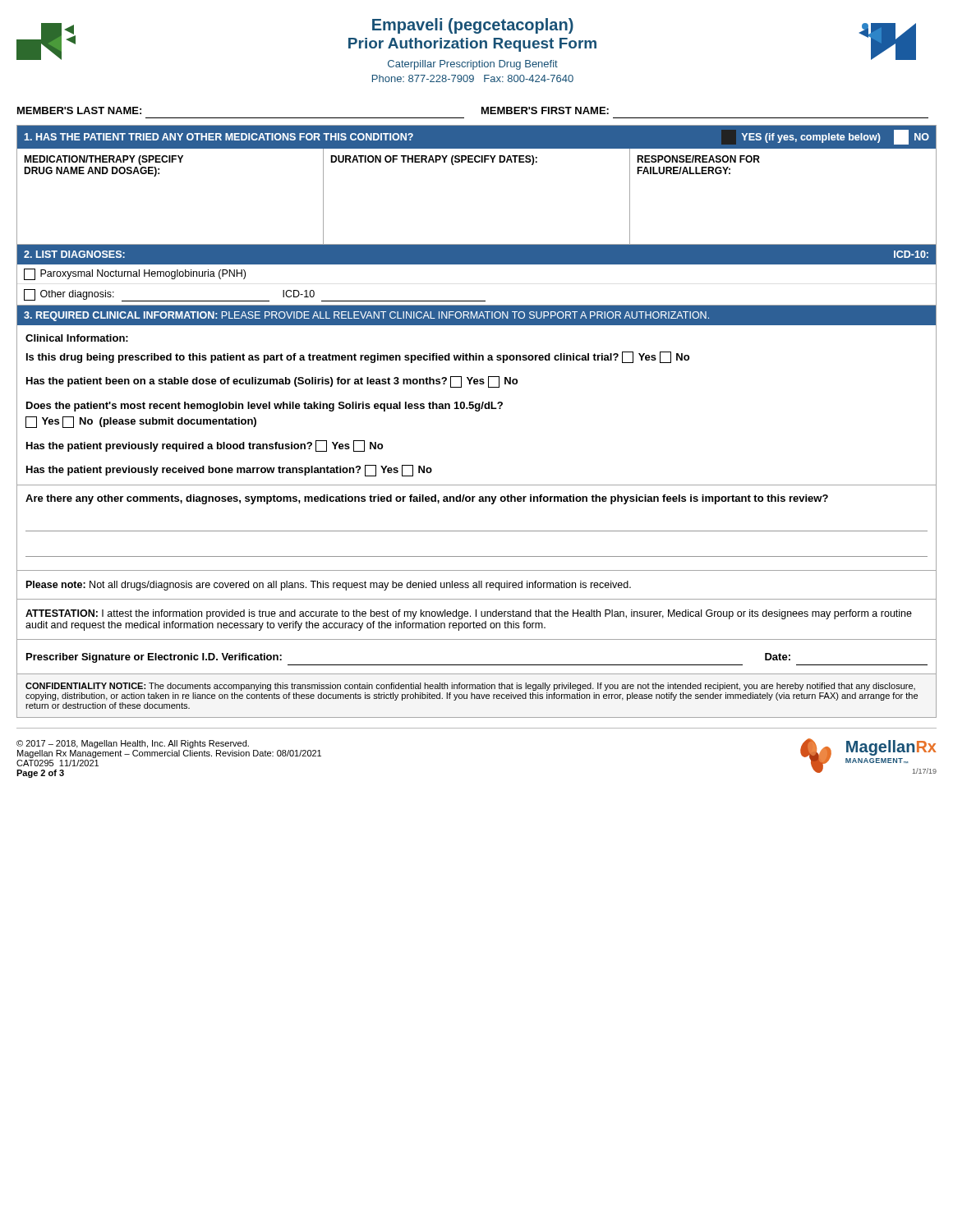This screenshot has width=953, height=1232.
Task: Find the section header that says "2. LIST DIAGNOSES: ICD-10:"
Action: [x=476, y=255]
